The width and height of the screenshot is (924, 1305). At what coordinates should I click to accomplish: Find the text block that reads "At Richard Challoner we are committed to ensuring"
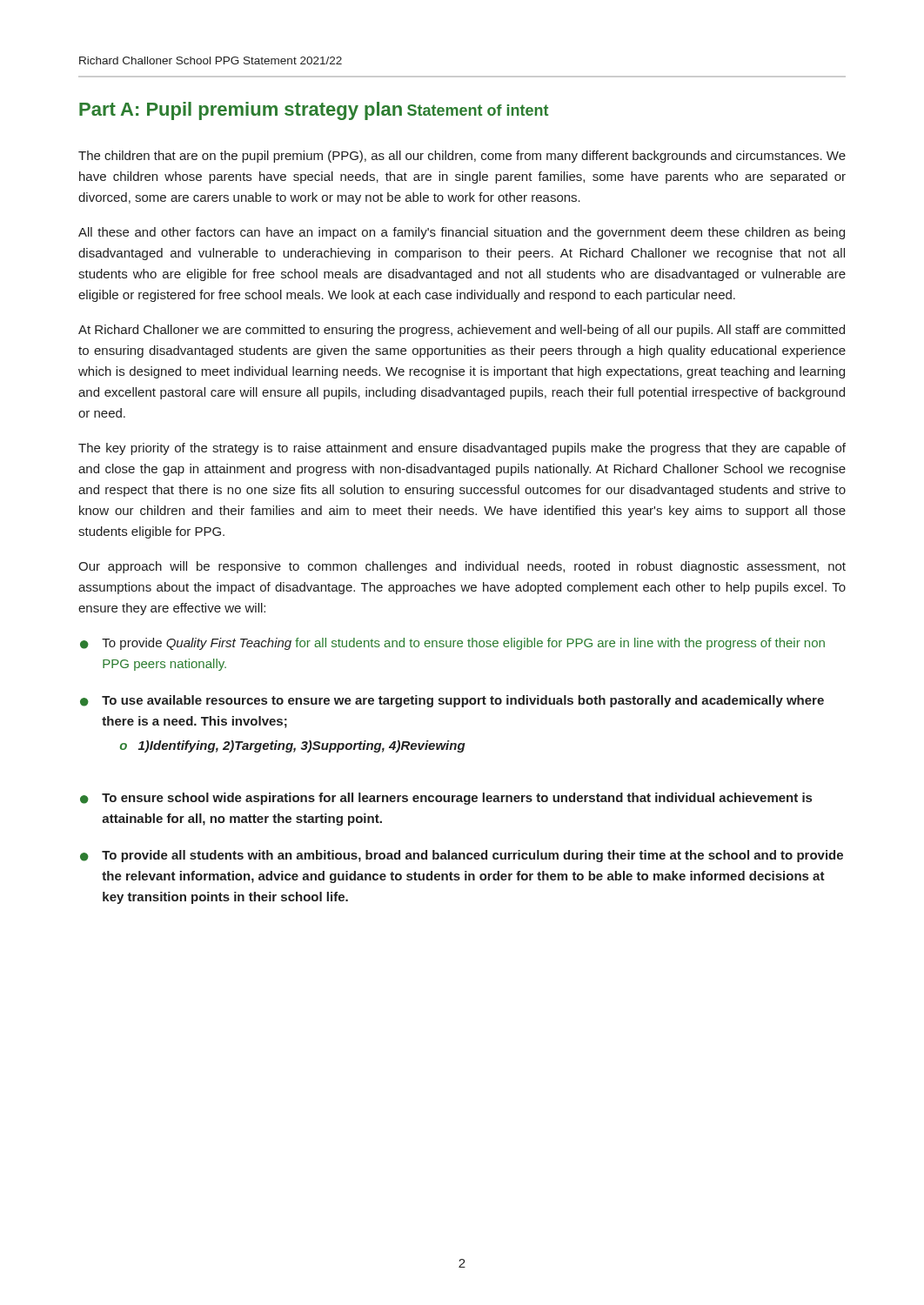pos(462,371)
